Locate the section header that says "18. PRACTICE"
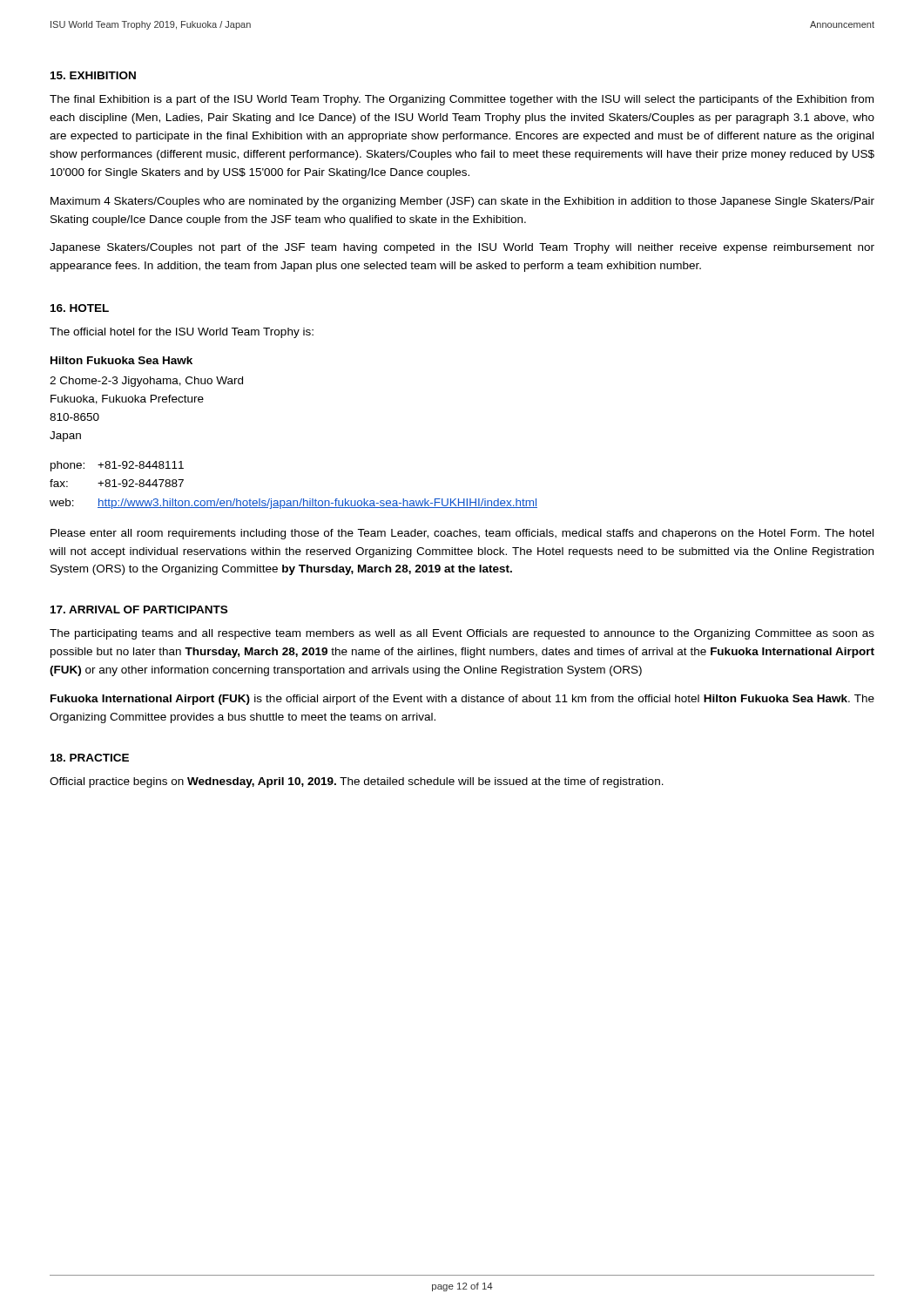The image size is (924, 1307). pyautogui.click(x=89, y=758)
